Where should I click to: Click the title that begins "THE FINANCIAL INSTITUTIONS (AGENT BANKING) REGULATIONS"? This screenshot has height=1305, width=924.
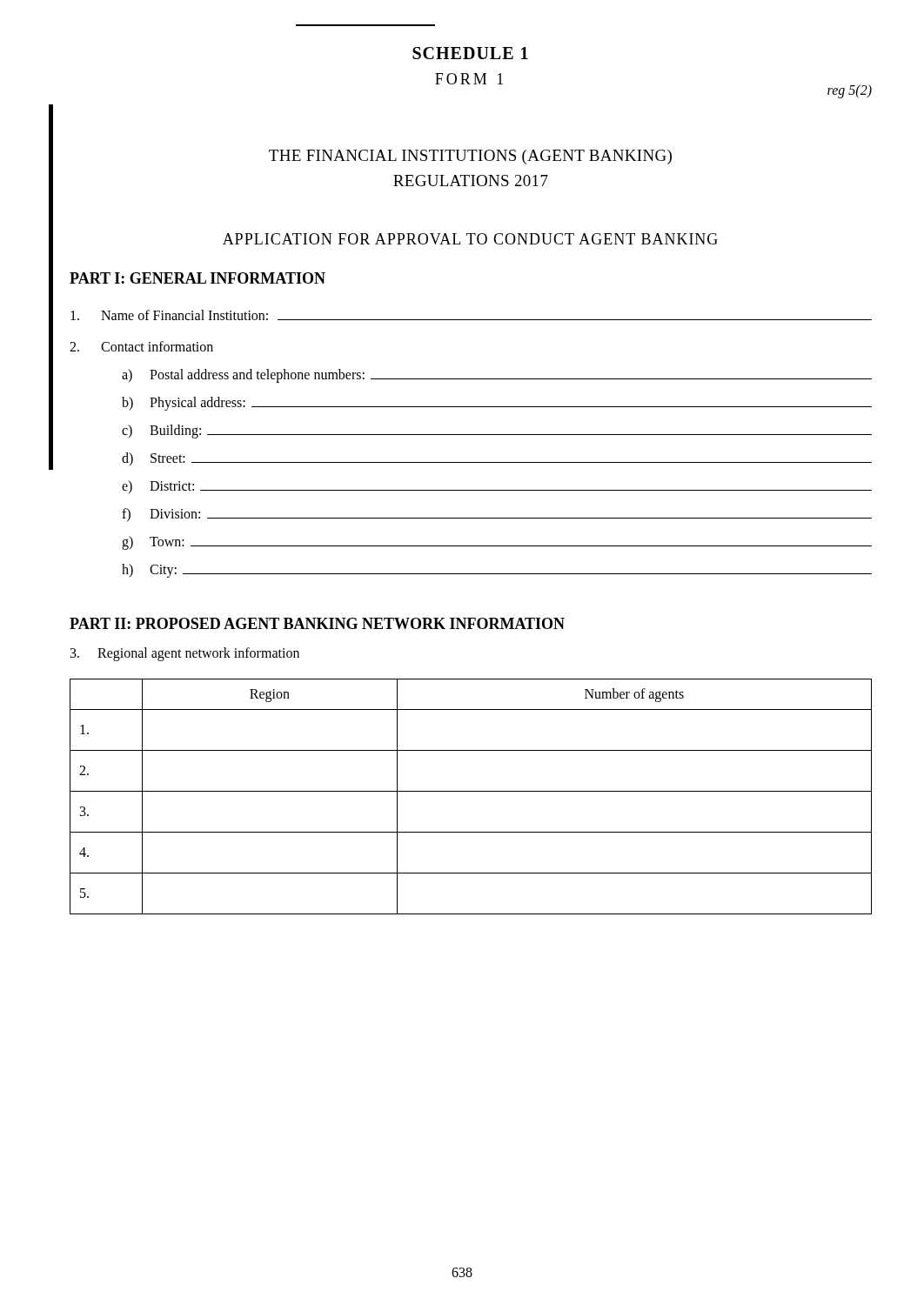(x=471, y=168)
